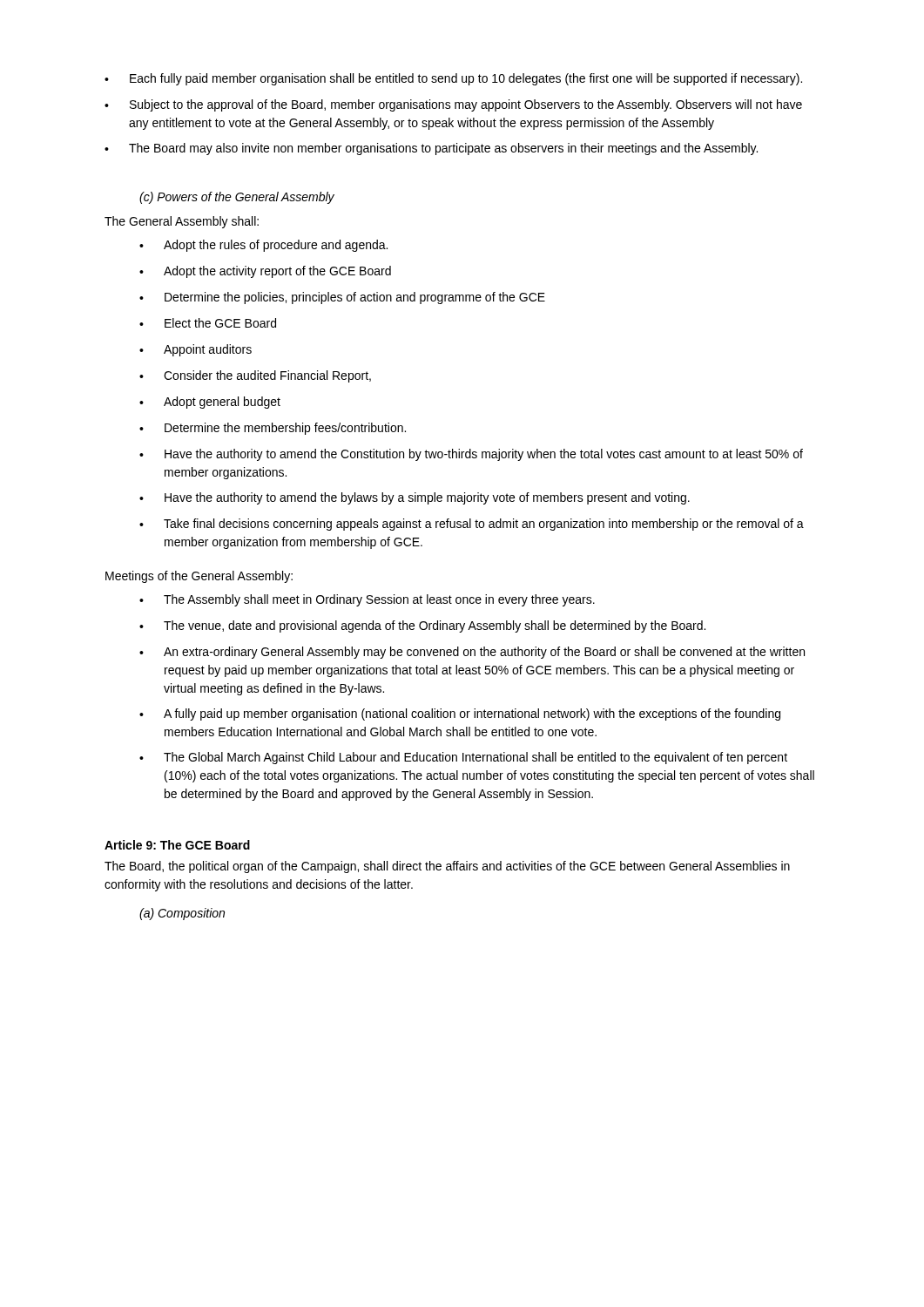The image size is (924, 1307).
Task: Locate the element starting "The General Assembly shall:"
Action: coord(182,221)
